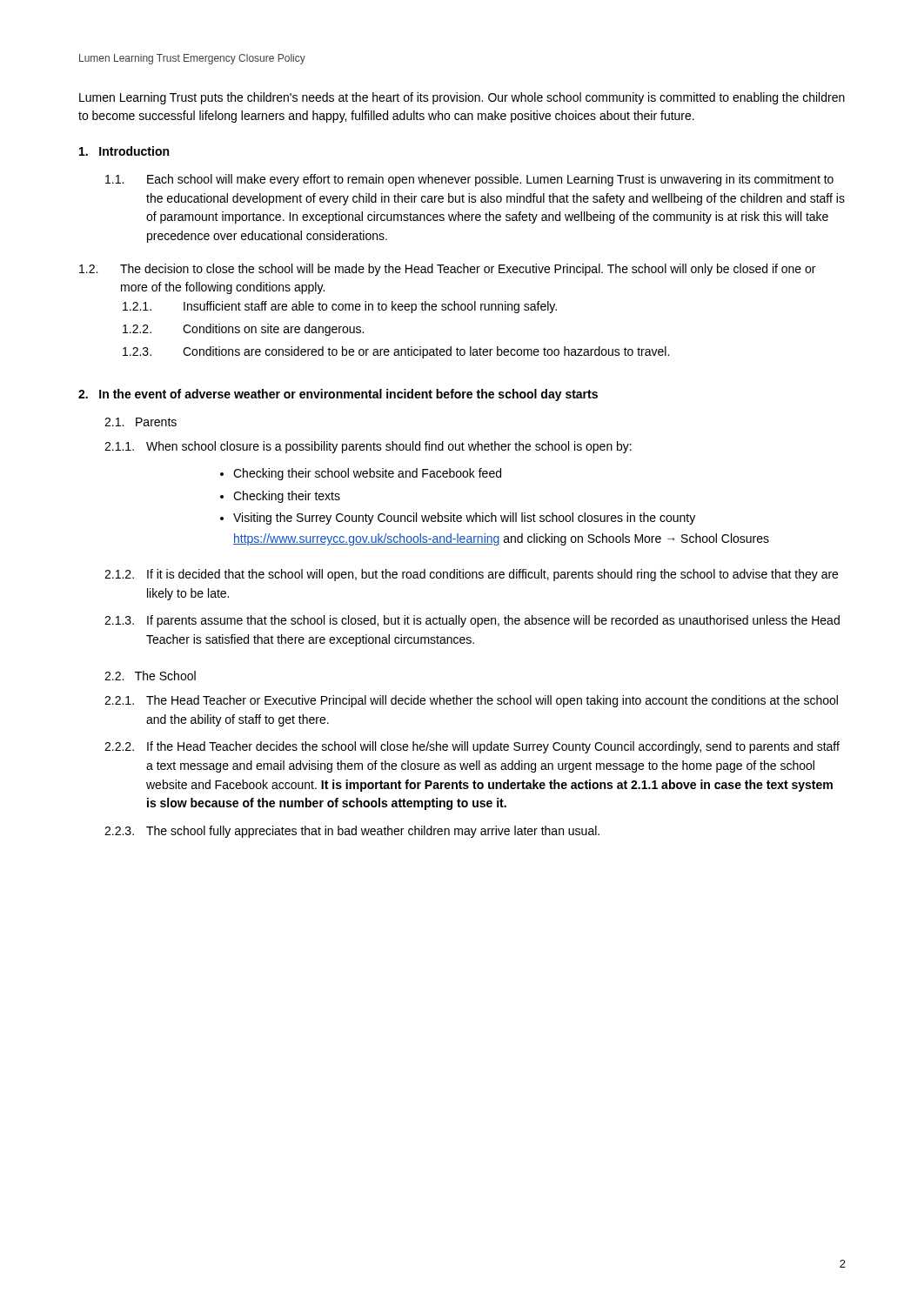Screen dimensions: 1305x924
Task: Point to the text starting "2.1.2. If it is decided that"
Action: [x=475, y=584]
